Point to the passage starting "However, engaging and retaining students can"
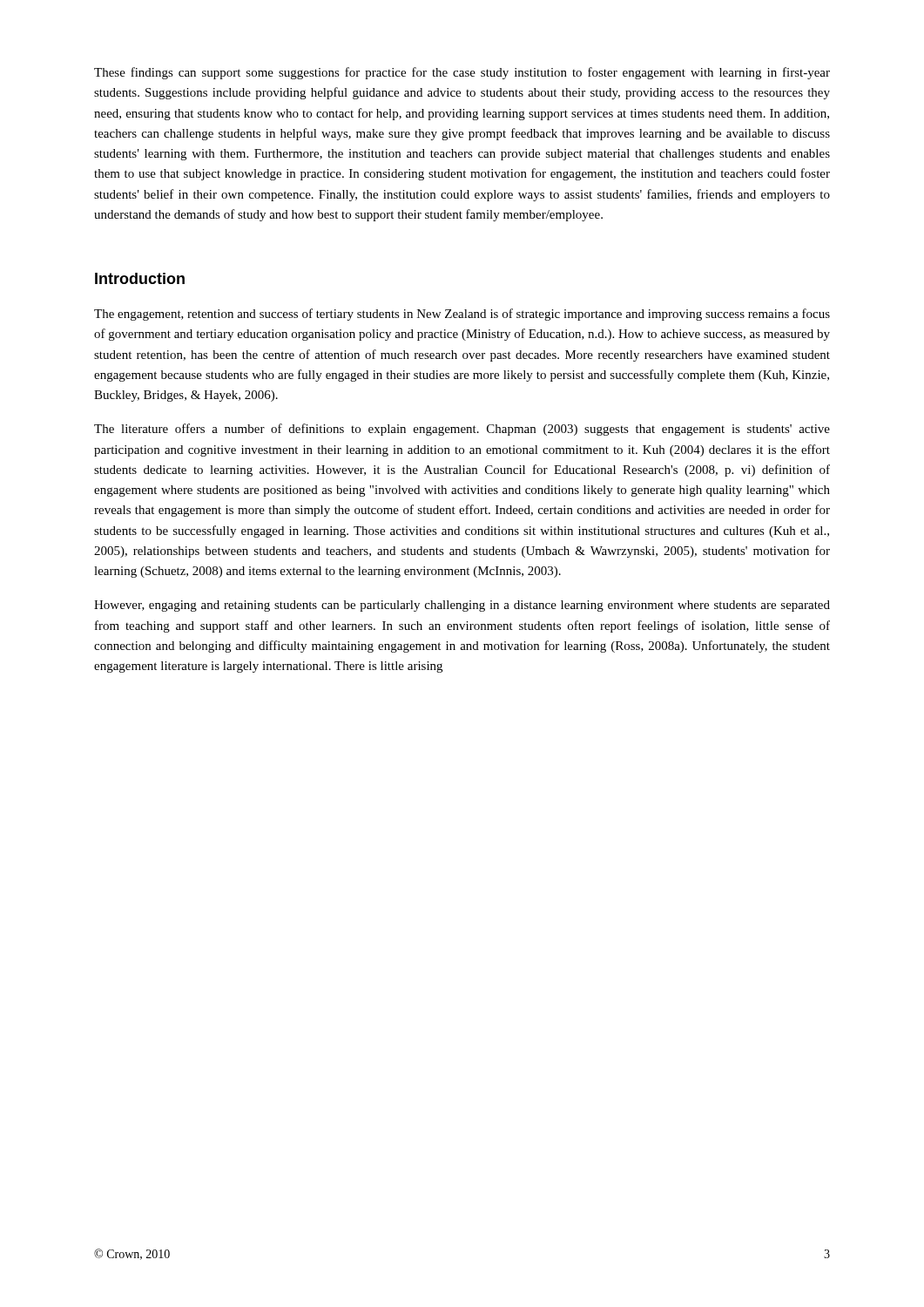 pyautogui.click(x=462, y=635)
